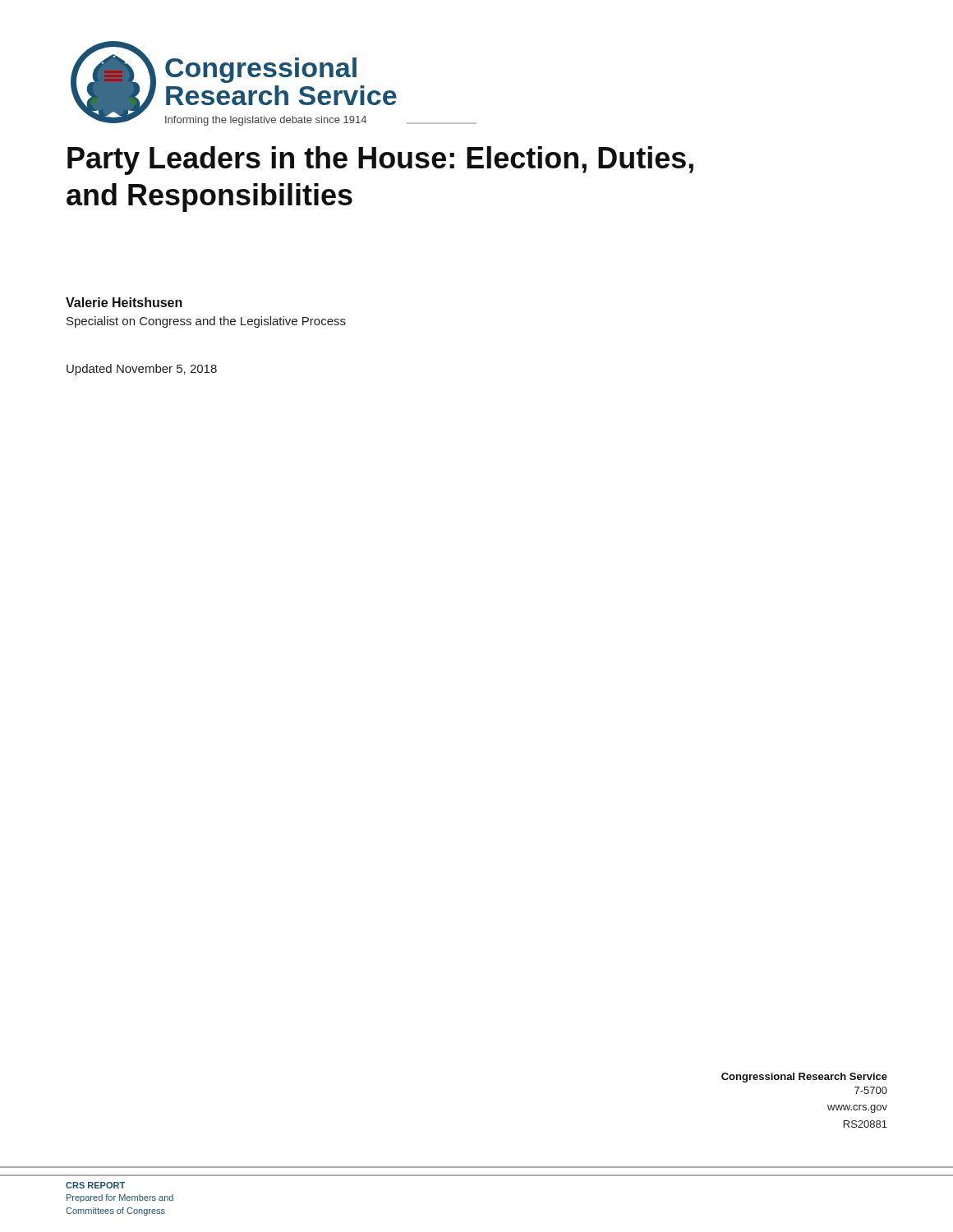Find the text that says "Updated November 5, 2018"

click(x=141, y=368)
